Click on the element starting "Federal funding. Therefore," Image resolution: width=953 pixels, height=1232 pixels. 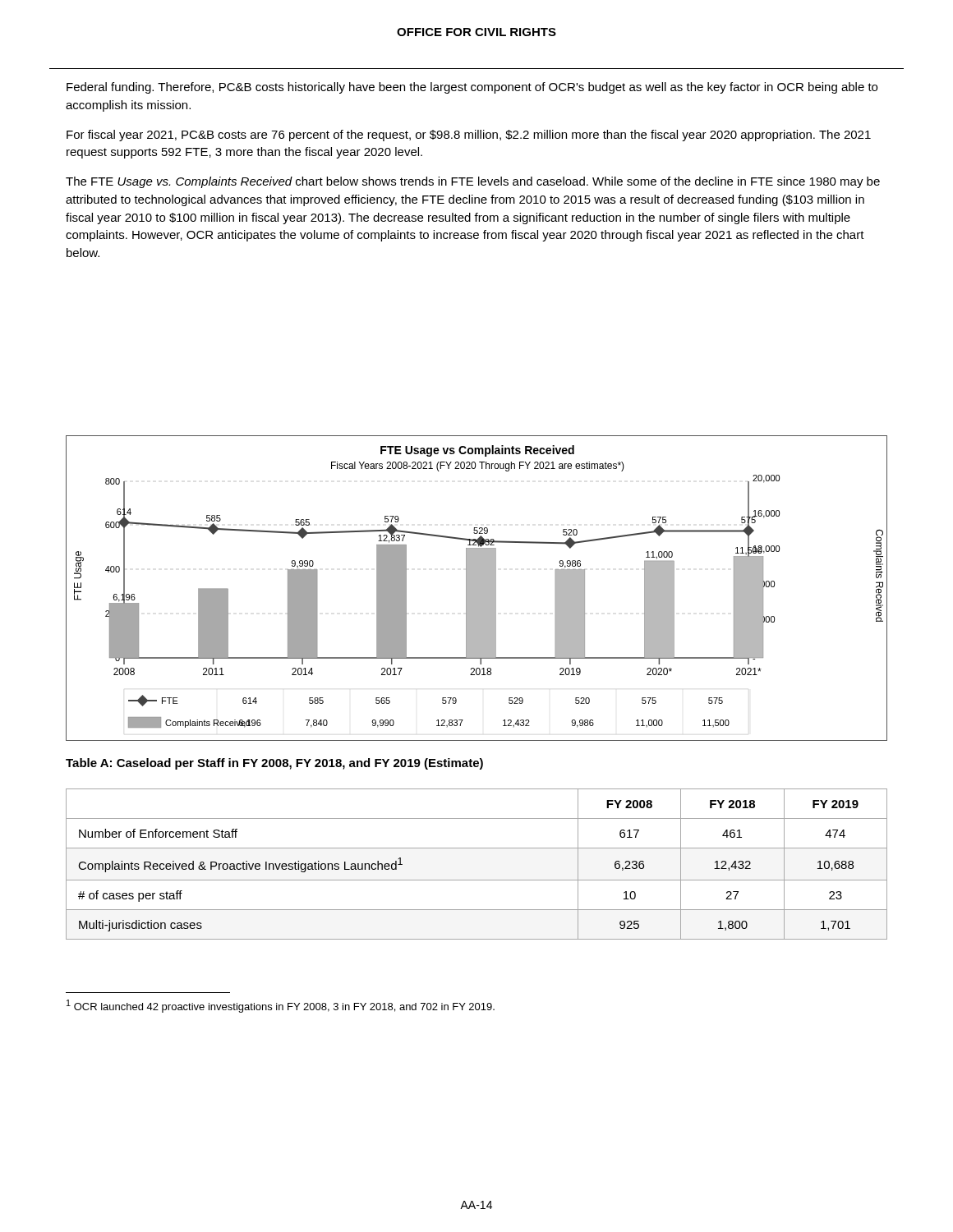(x=472, y=96)
